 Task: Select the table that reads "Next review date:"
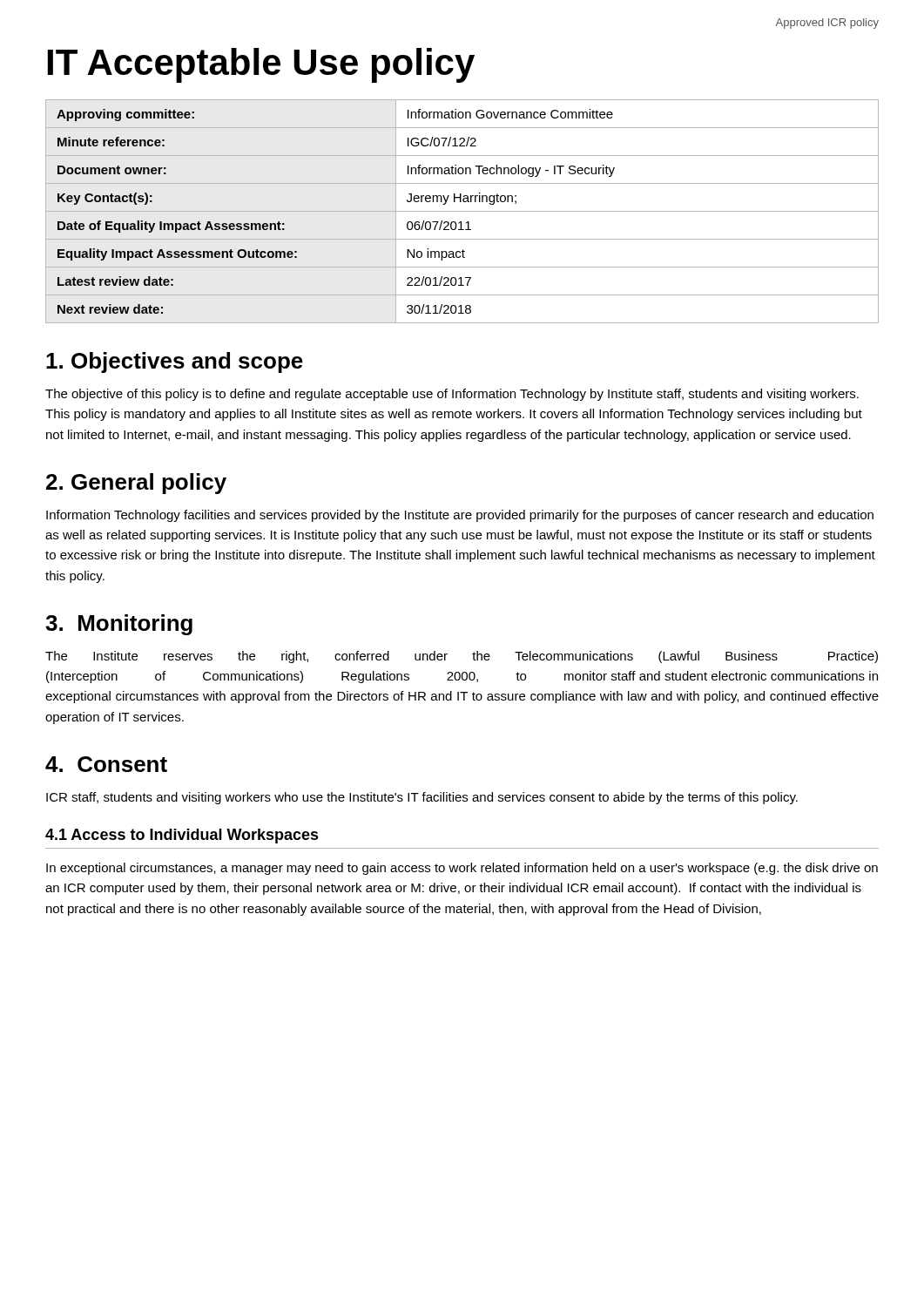point(462,211)
